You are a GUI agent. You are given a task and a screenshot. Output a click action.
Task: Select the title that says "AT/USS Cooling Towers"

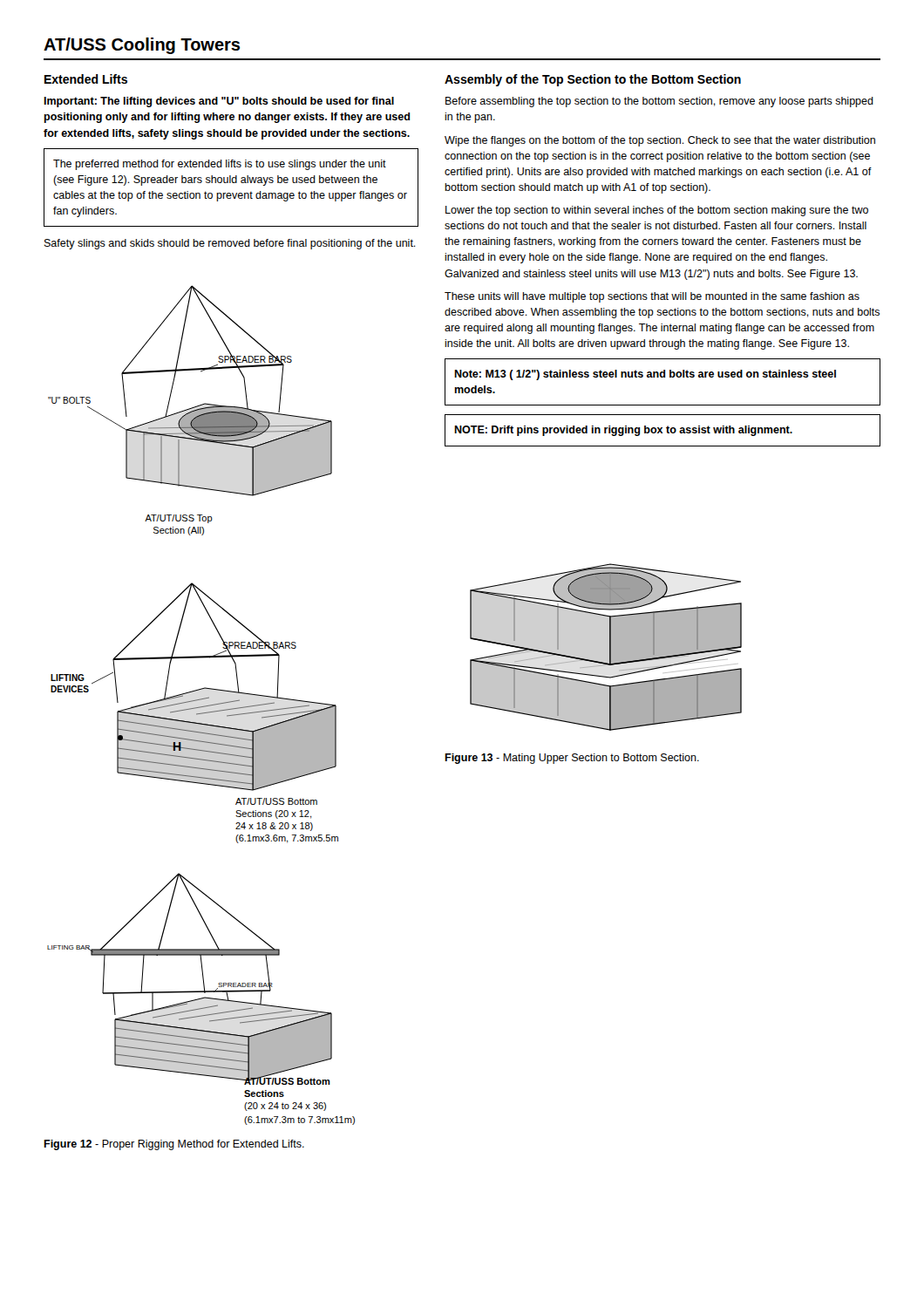coord(142,44)
